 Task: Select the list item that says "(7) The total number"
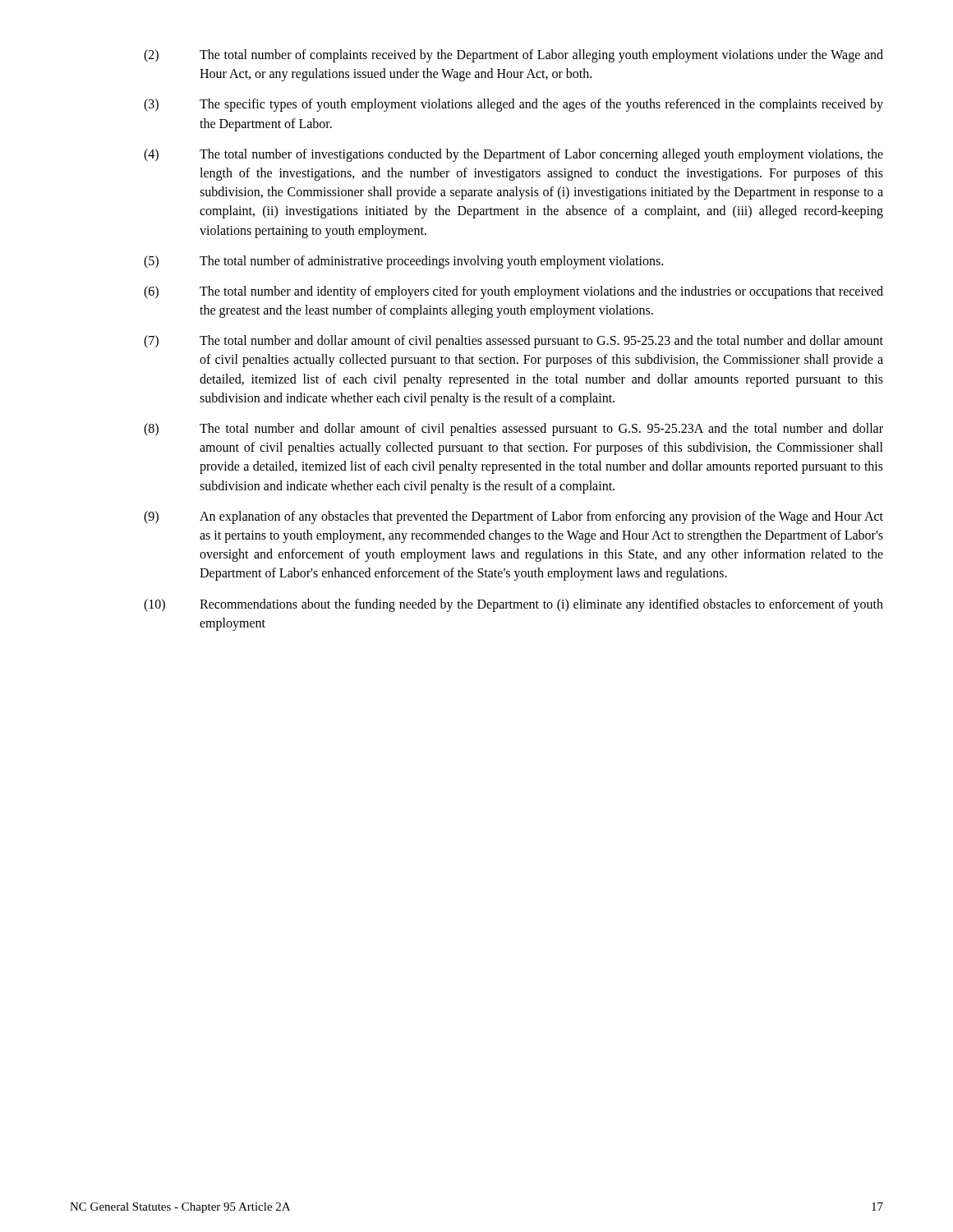pyautogui.click(x=513, y=369)
